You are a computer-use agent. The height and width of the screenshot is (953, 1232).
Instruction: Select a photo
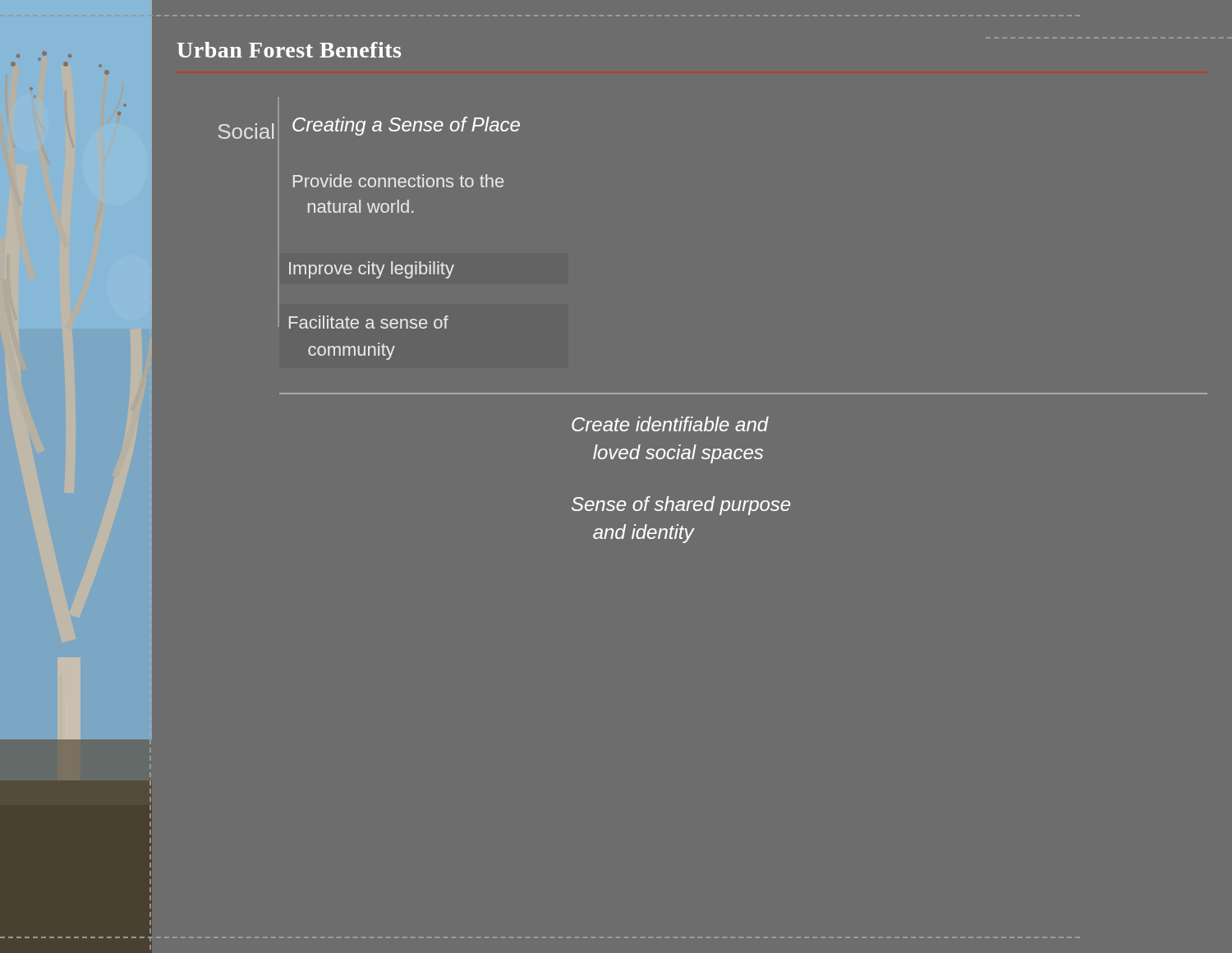76,476
